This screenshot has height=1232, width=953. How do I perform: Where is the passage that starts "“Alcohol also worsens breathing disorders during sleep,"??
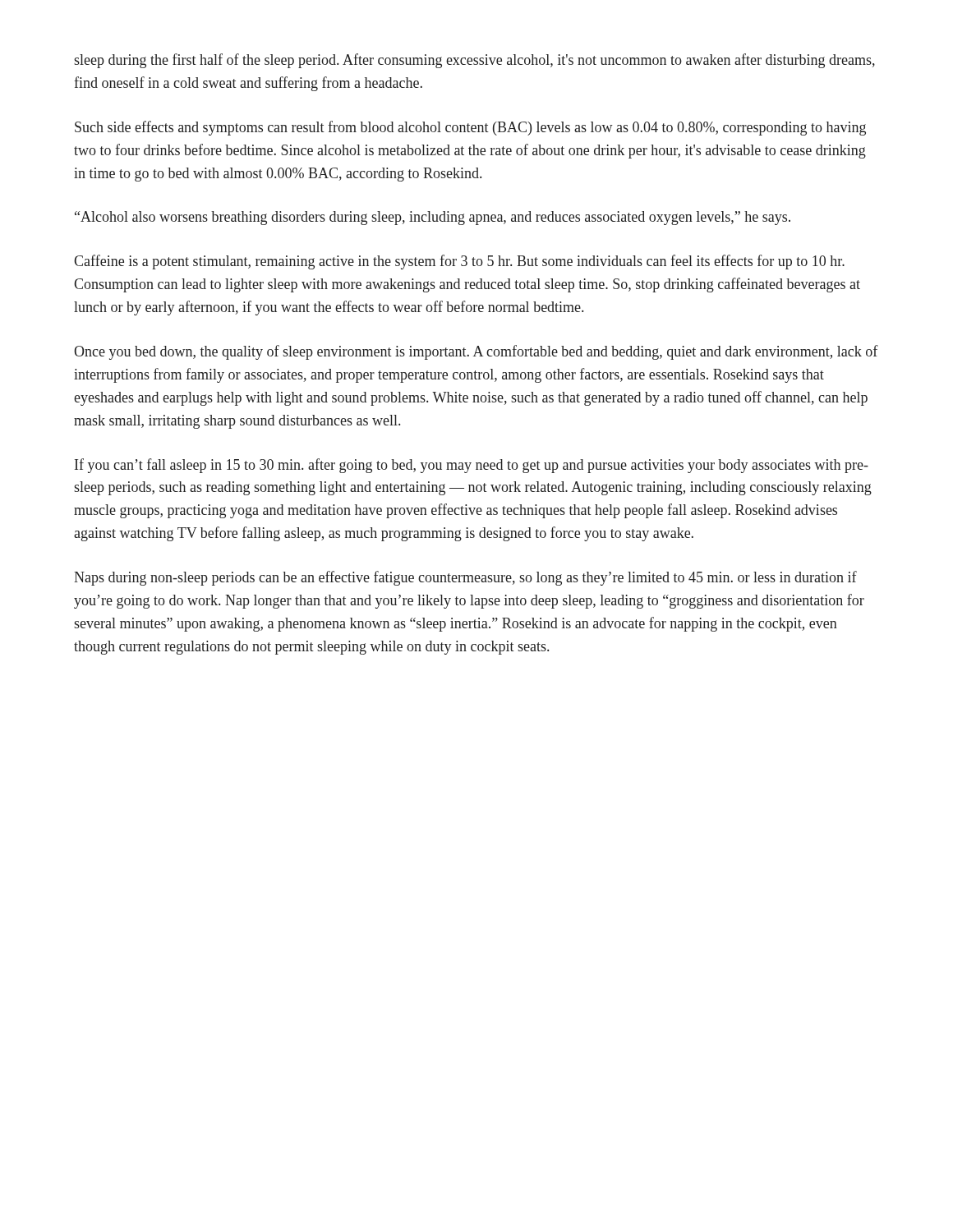pos(433,217)
